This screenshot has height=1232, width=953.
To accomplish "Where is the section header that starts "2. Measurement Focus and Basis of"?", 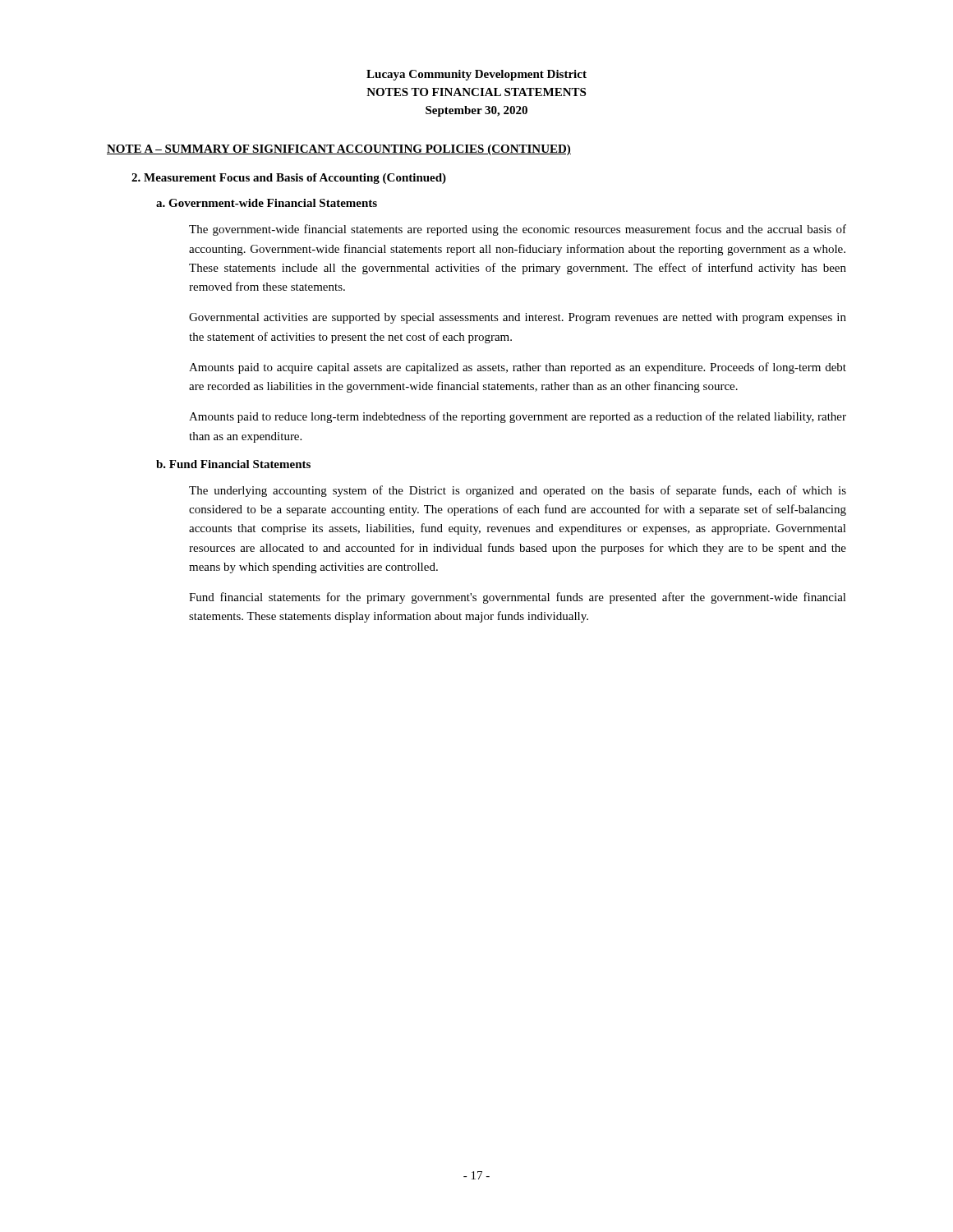I will pyautogui.click(x=289, y=178).
